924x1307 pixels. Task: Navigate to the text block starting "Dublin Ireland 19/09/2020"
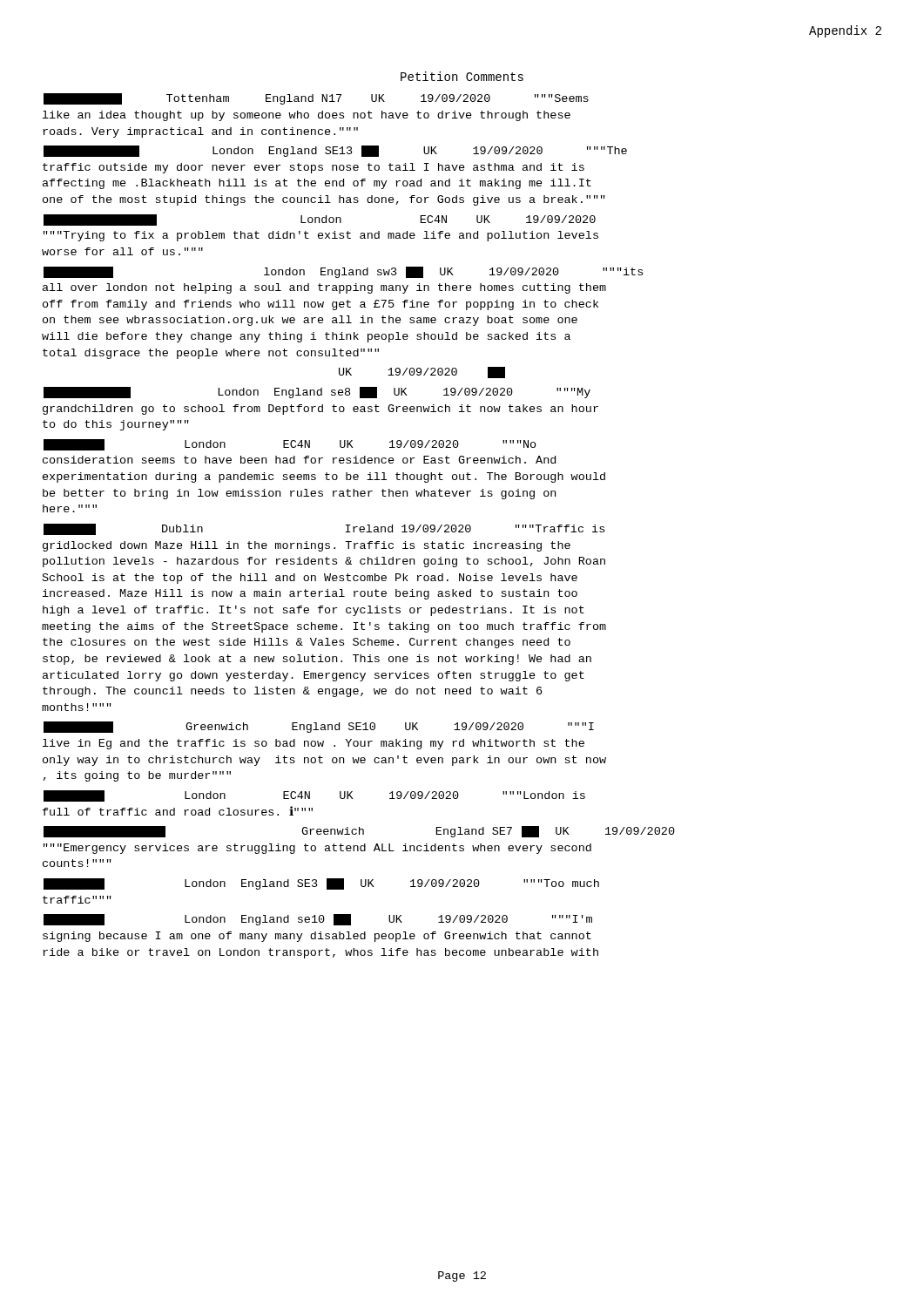[324, 619]
